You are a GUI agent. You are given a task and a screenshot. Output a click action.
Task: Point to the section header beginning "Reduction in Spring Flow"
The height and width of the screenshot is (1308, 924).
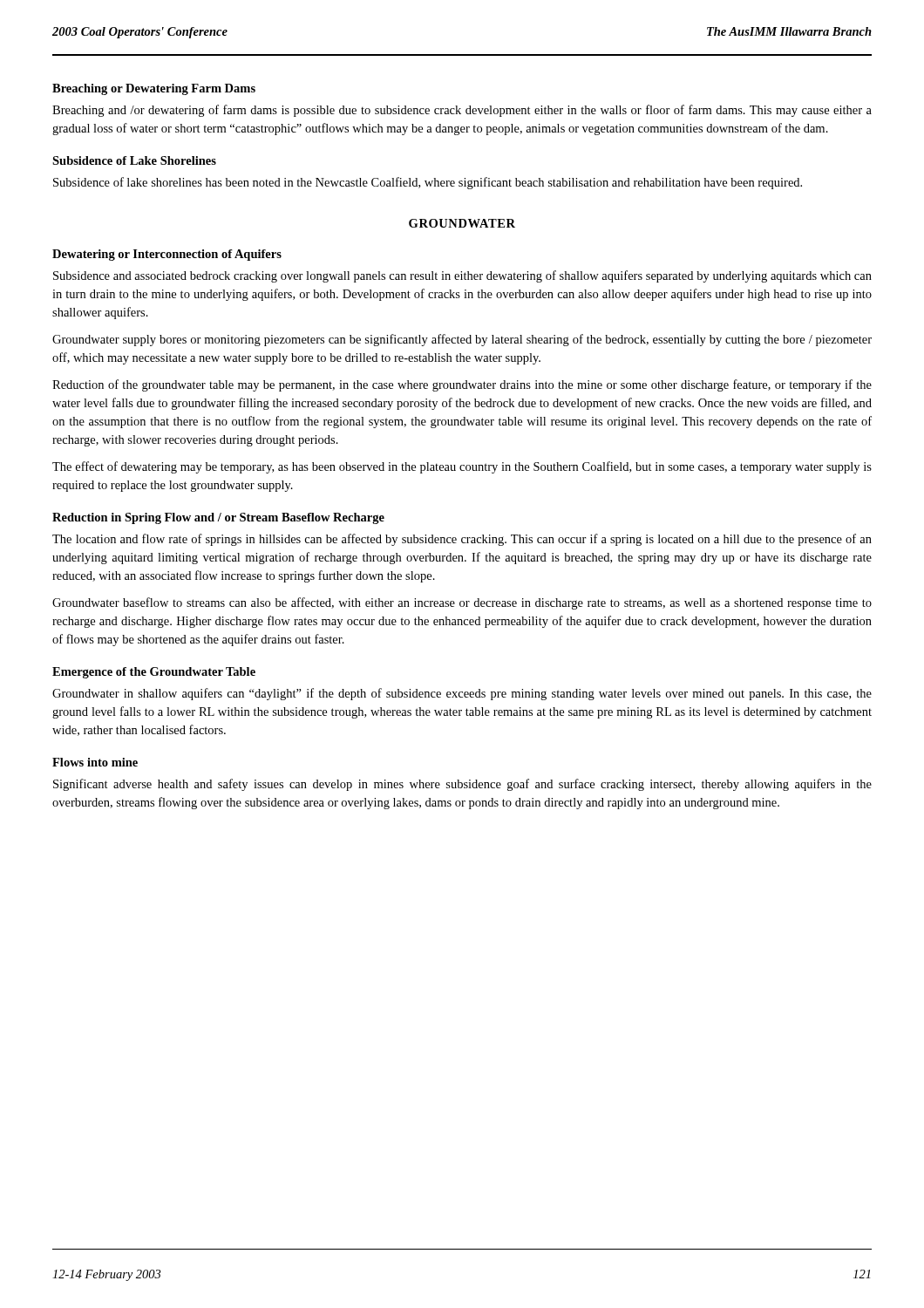pos(218,517)
